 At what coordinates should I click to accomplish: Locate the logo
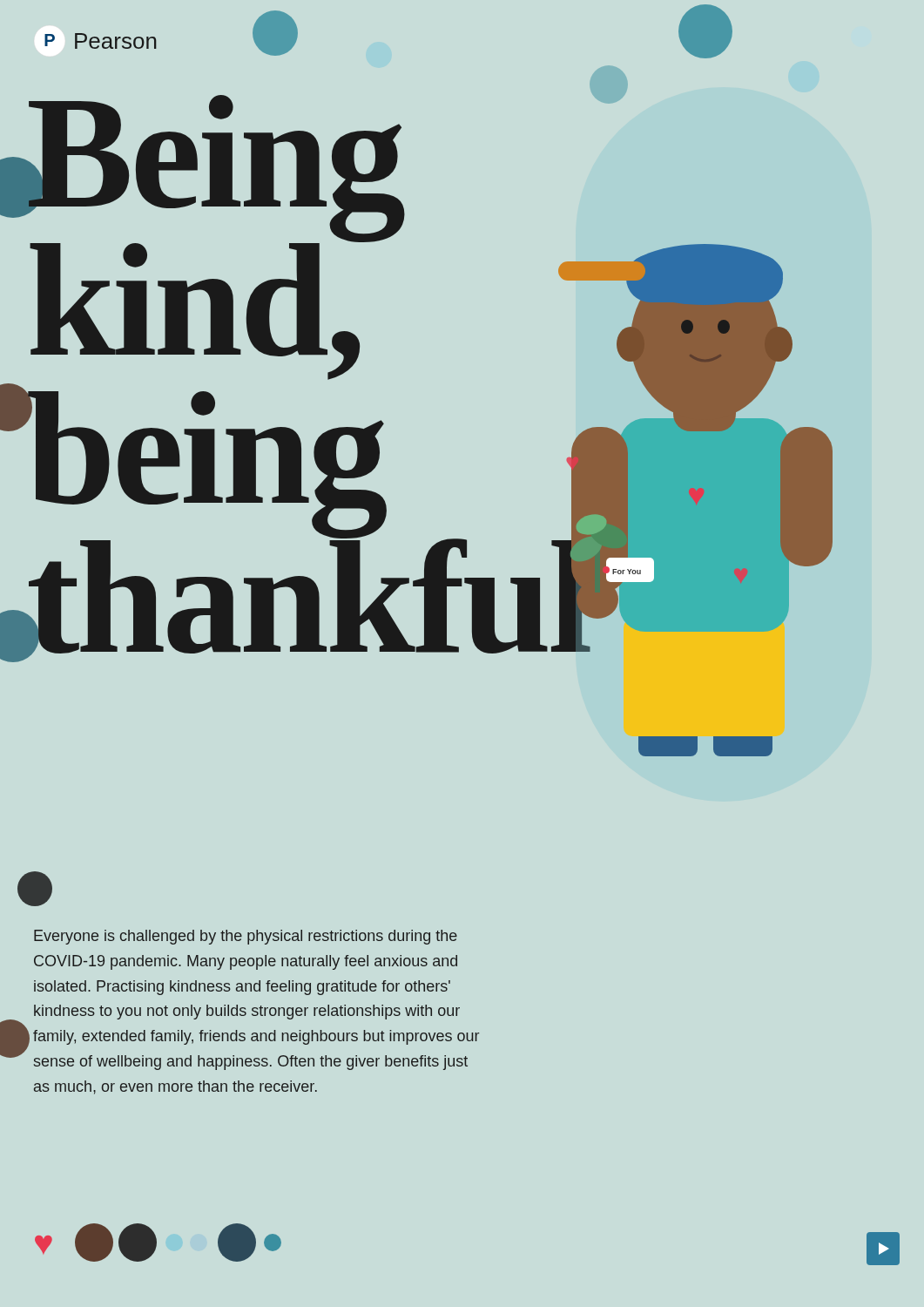[95, 41]
